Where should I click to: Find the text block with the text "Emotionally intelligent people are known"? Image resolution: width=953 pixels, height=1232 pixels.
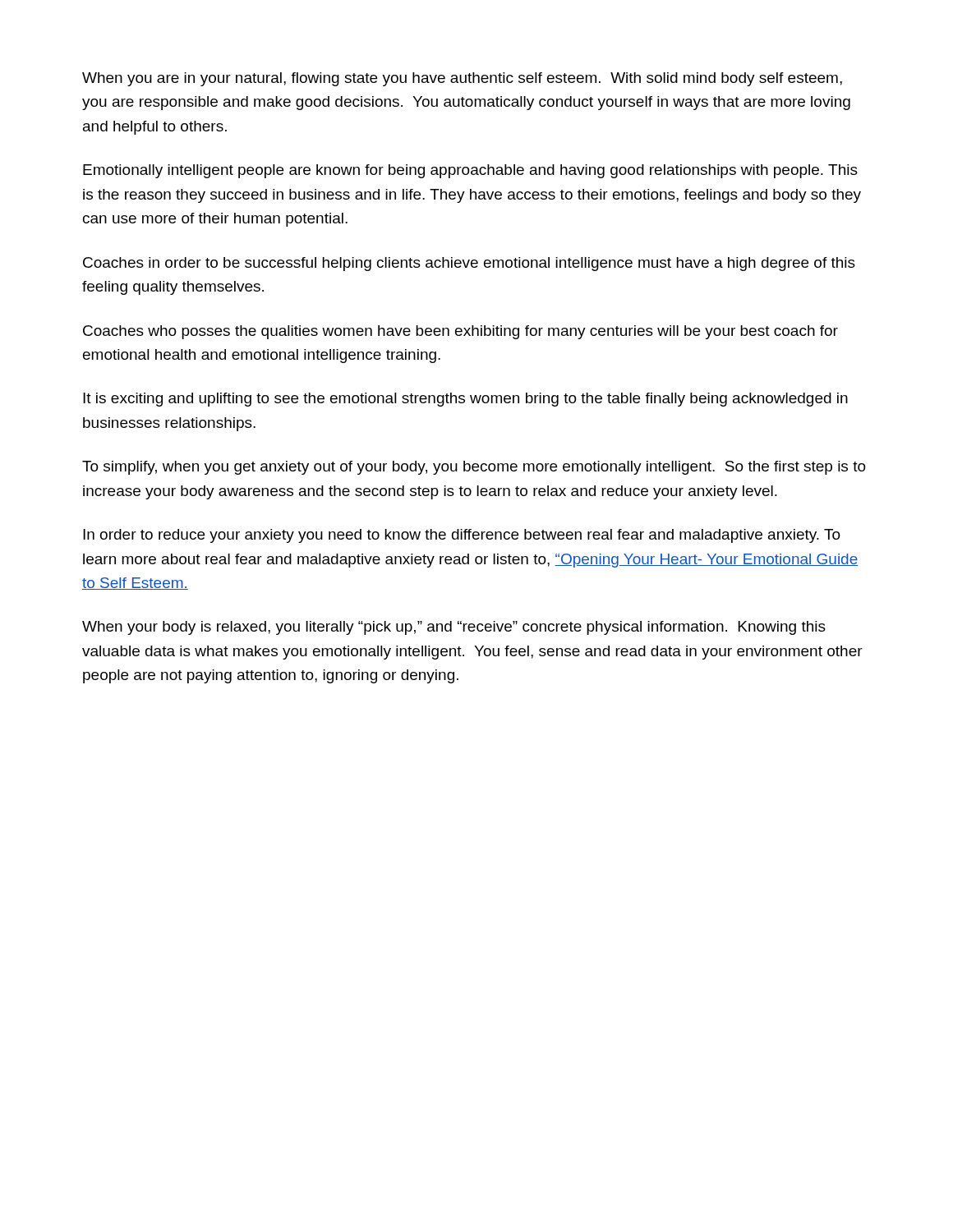472,194
